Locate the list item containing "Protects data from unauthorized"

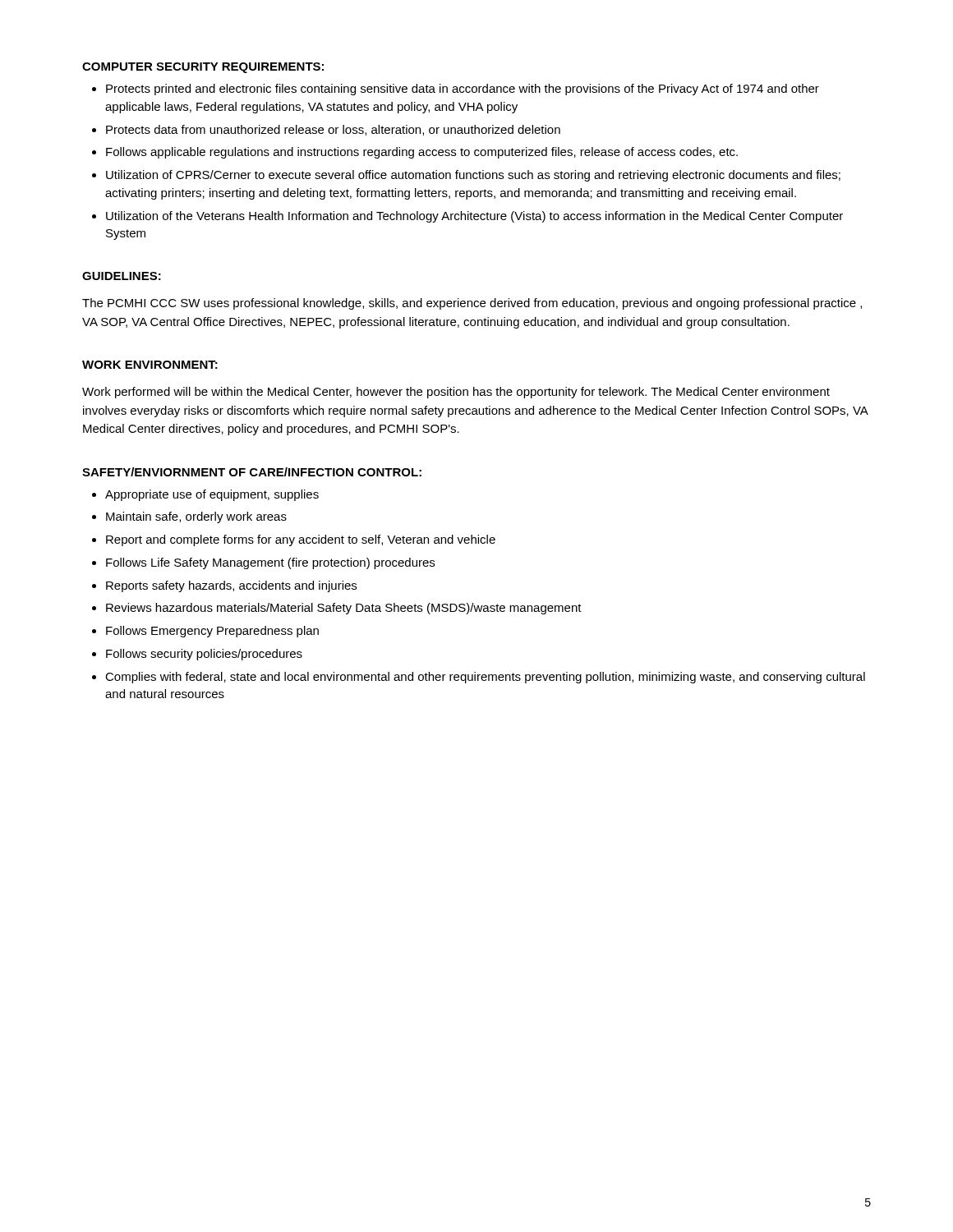click(333, 129)
